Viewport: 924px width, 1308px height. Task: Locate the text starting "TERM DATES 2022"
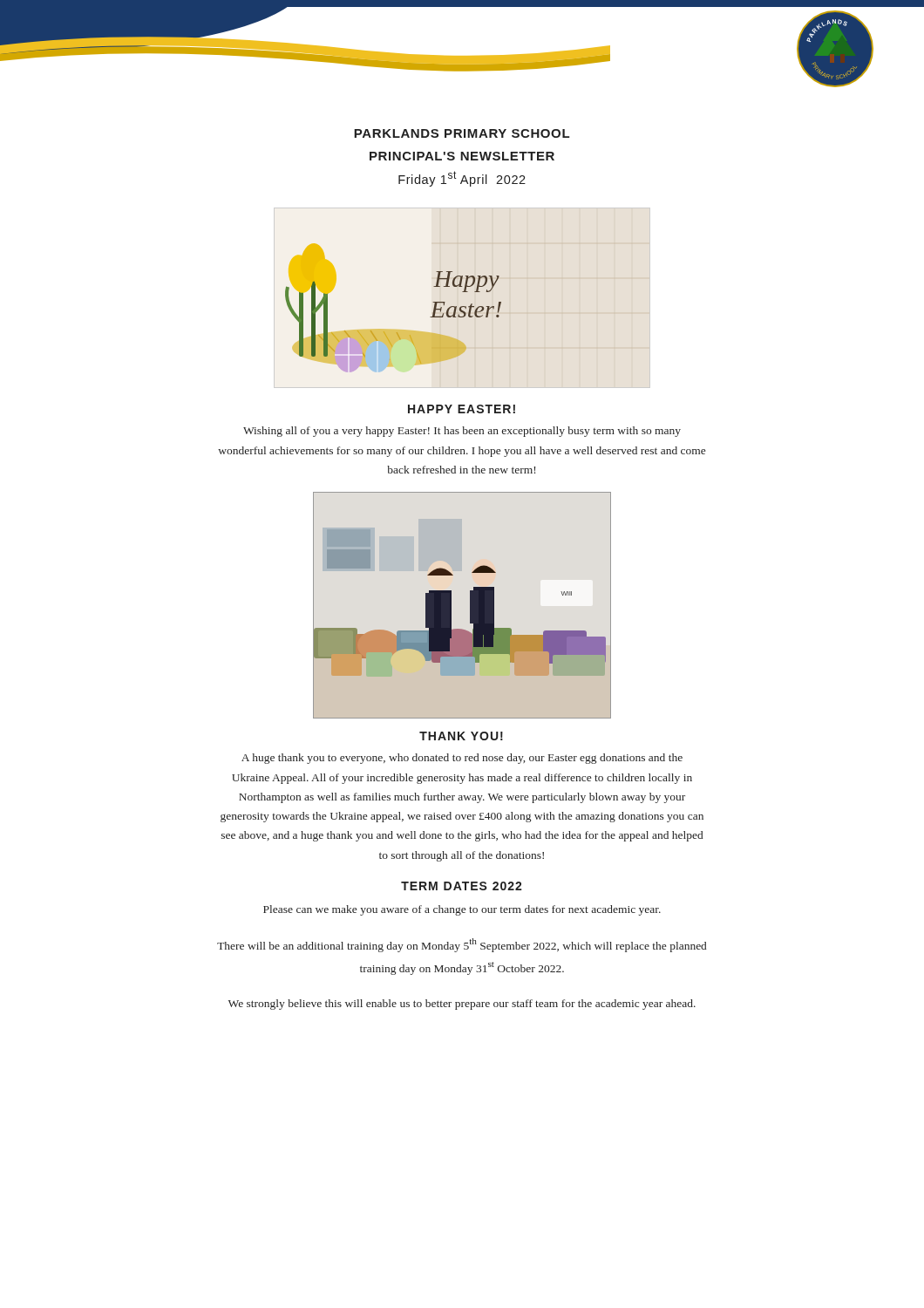point(462,886)
